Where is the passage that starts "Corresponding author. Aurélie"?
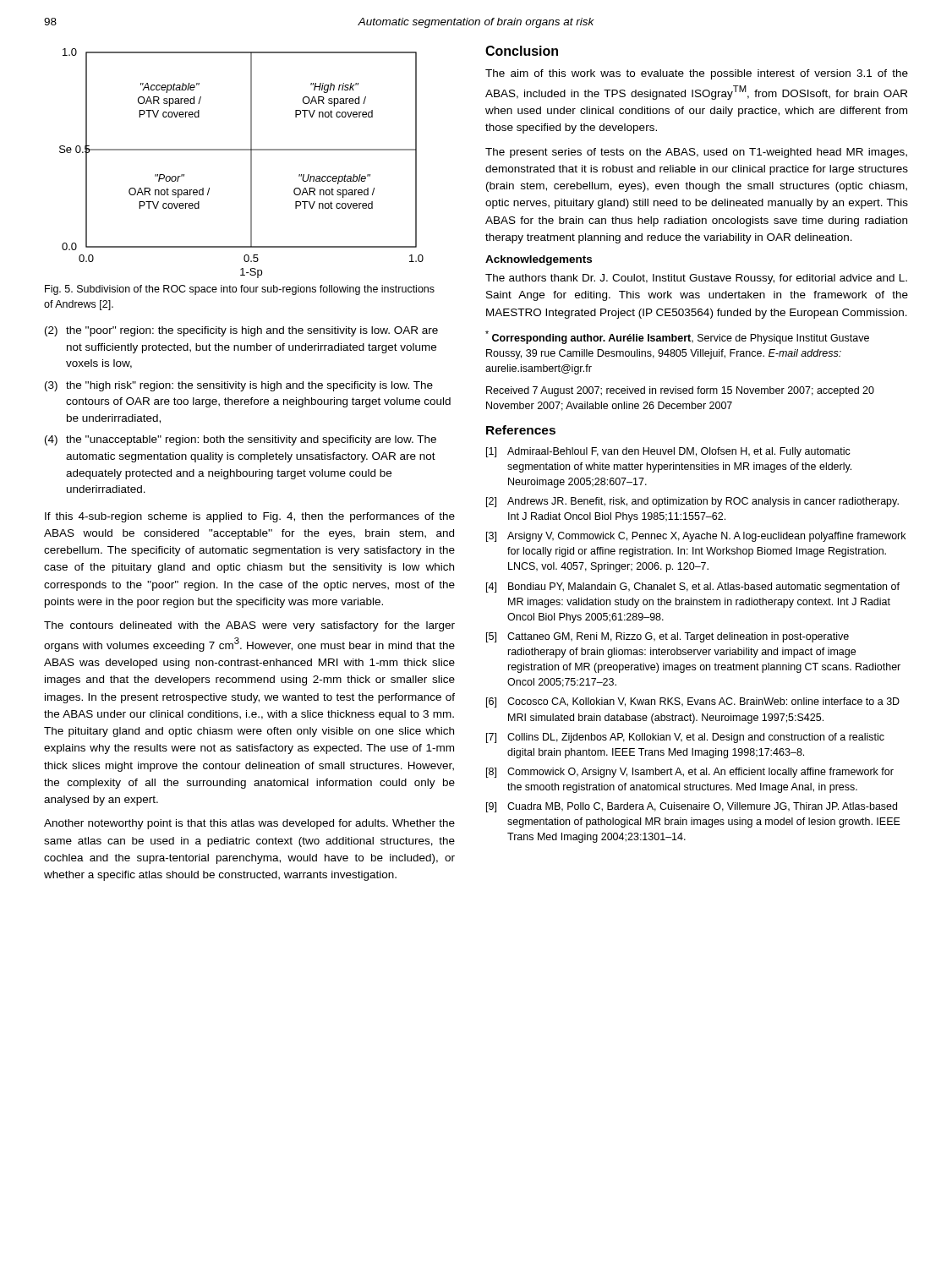Image resolution: width=952 pixels, height=1268 pixels. click(677, 352)
